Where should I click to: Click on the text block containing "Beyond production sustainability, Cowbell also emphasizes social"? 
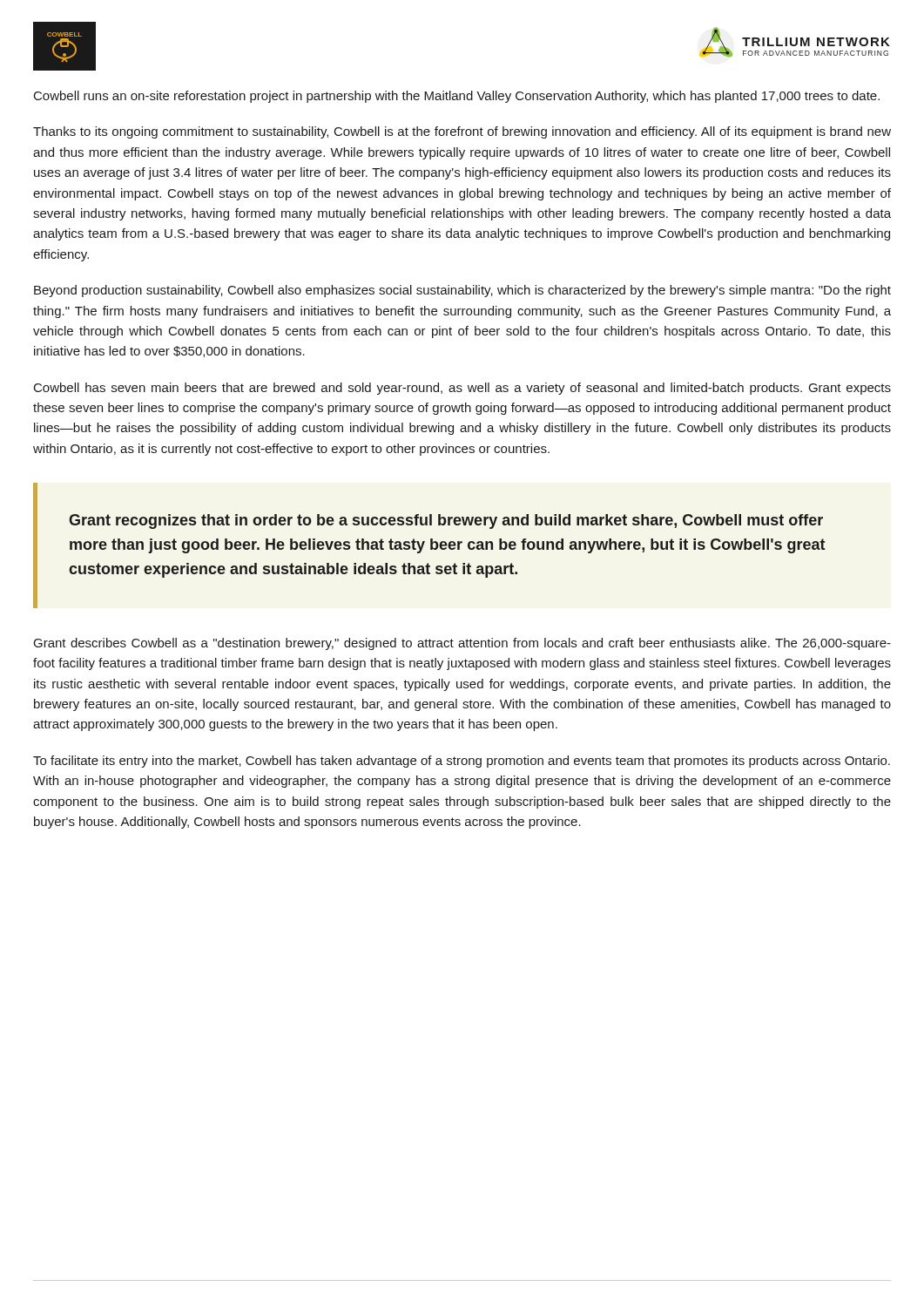462,320
